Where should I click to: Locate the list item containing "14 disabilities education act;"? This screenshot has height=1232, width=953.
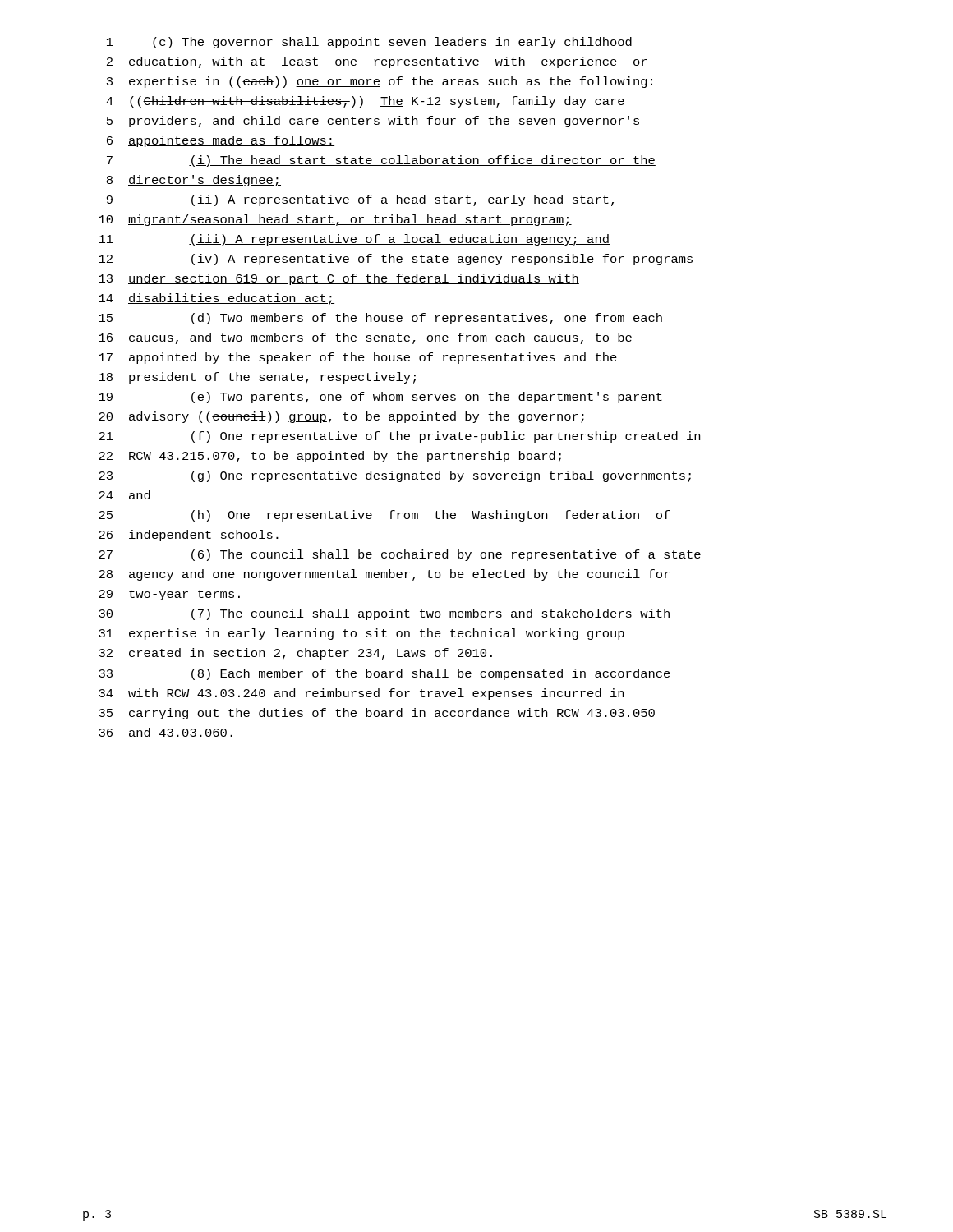pyautogui.click(x=216, y=299)
